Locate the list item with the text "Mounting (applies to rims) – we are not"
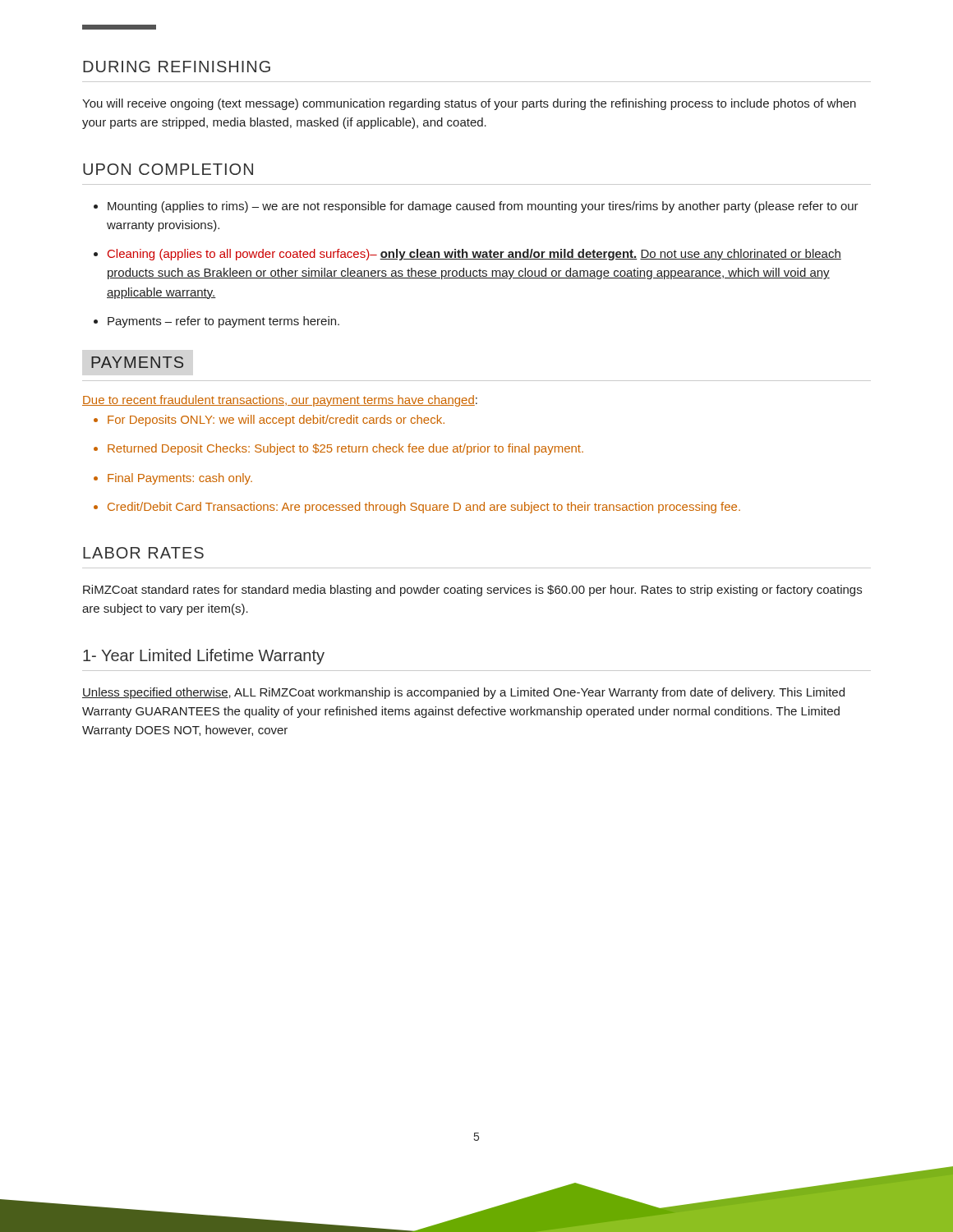Screen dimensions: 1232x953 (x=483, y=215)
